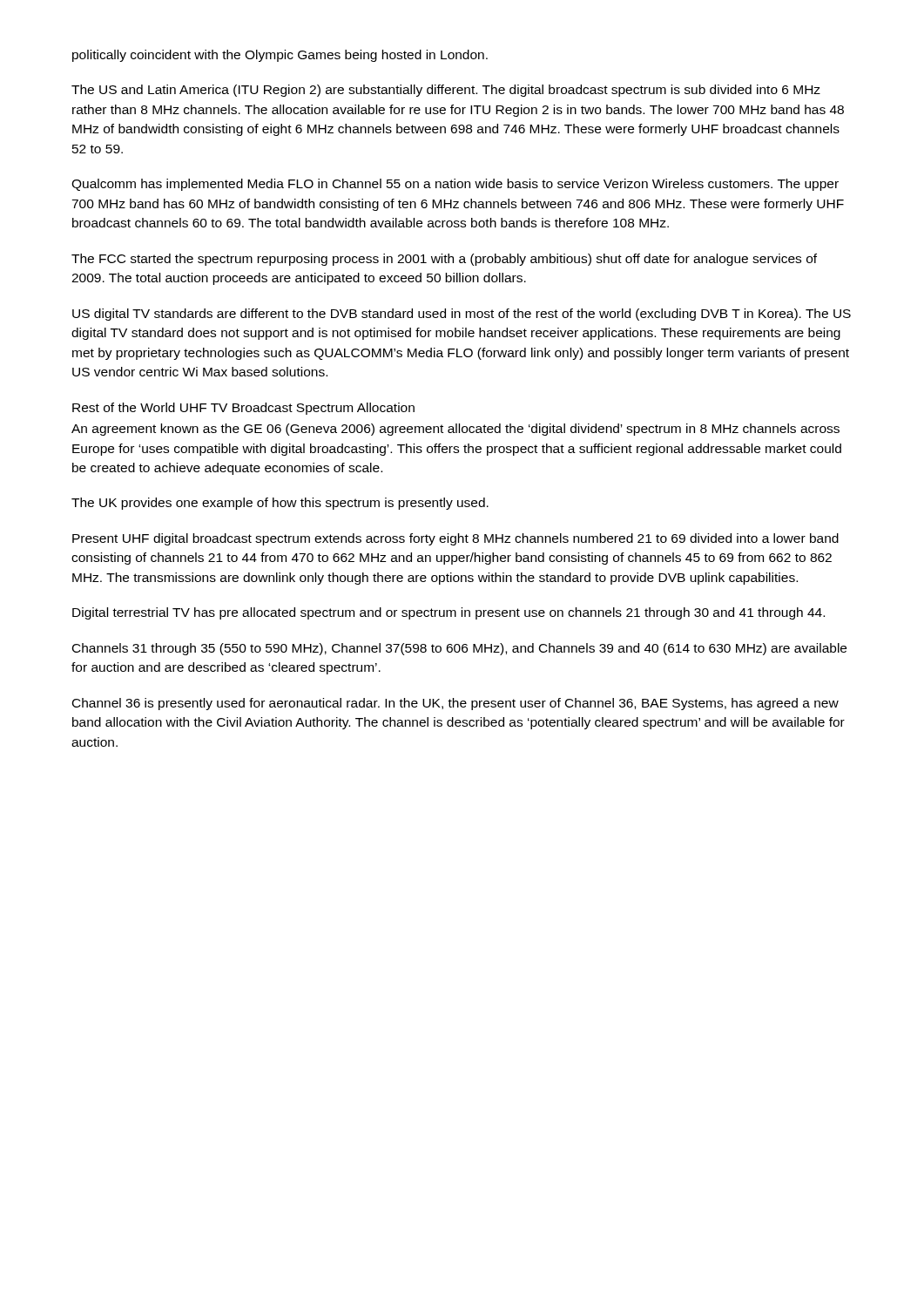
Task: Locate the block starting "politically coincident with the"
Action: click(x=280, y=54)
